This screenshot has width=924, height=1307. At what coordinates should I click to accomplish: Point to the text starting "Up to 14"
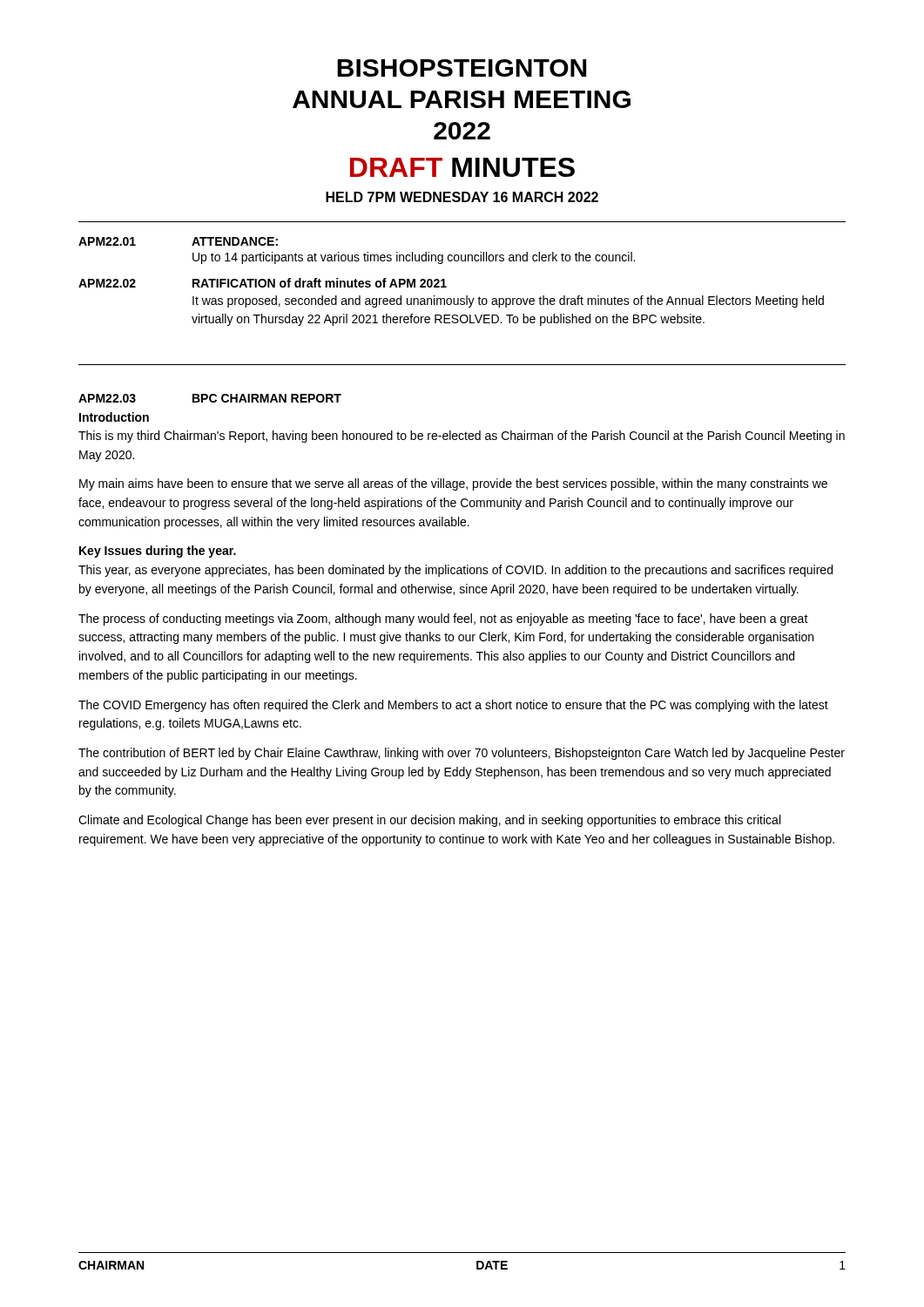414,257
